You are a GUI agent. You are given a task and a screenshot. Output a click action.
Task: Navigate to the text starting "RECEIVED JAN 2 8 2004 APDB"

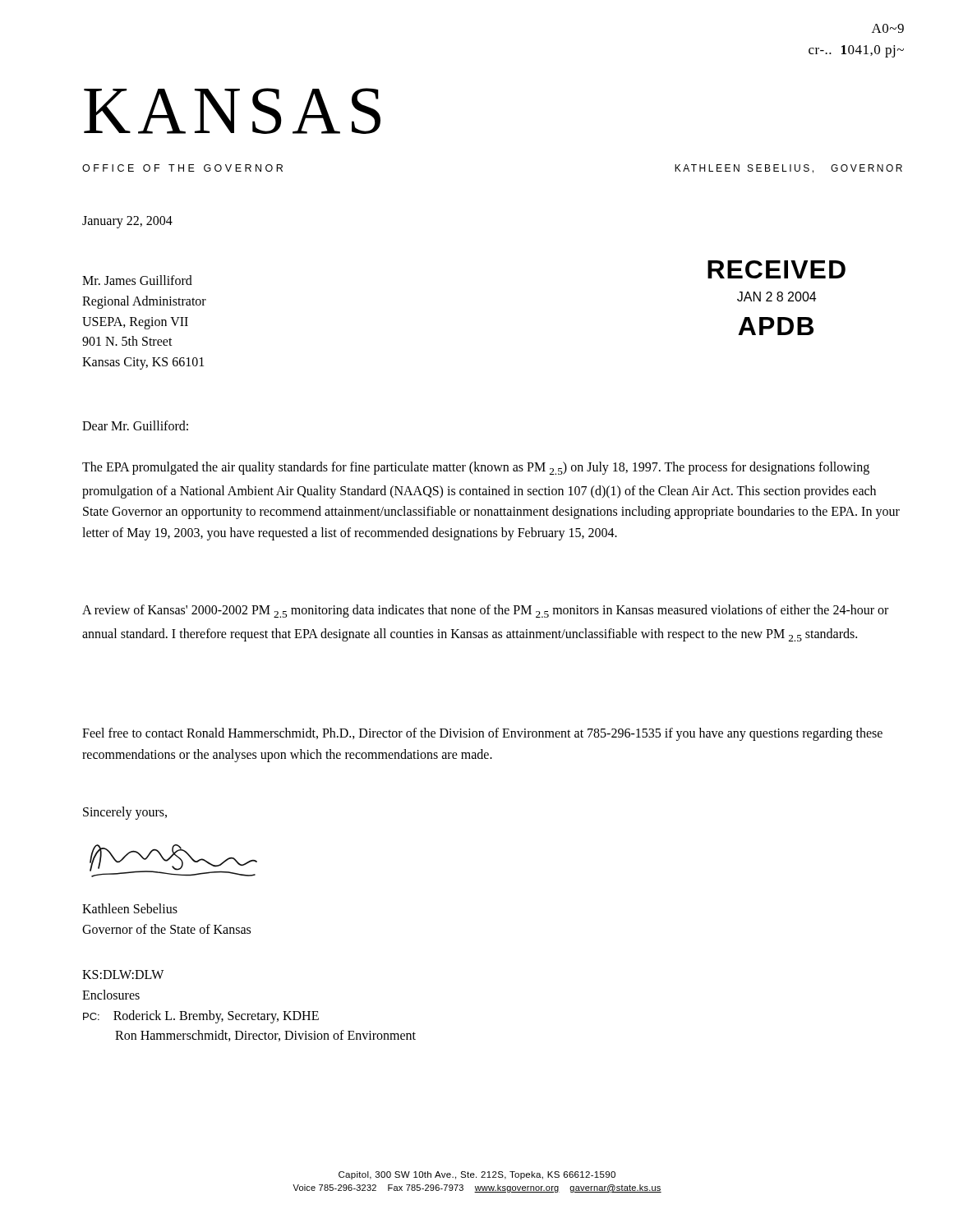[777, 298]
